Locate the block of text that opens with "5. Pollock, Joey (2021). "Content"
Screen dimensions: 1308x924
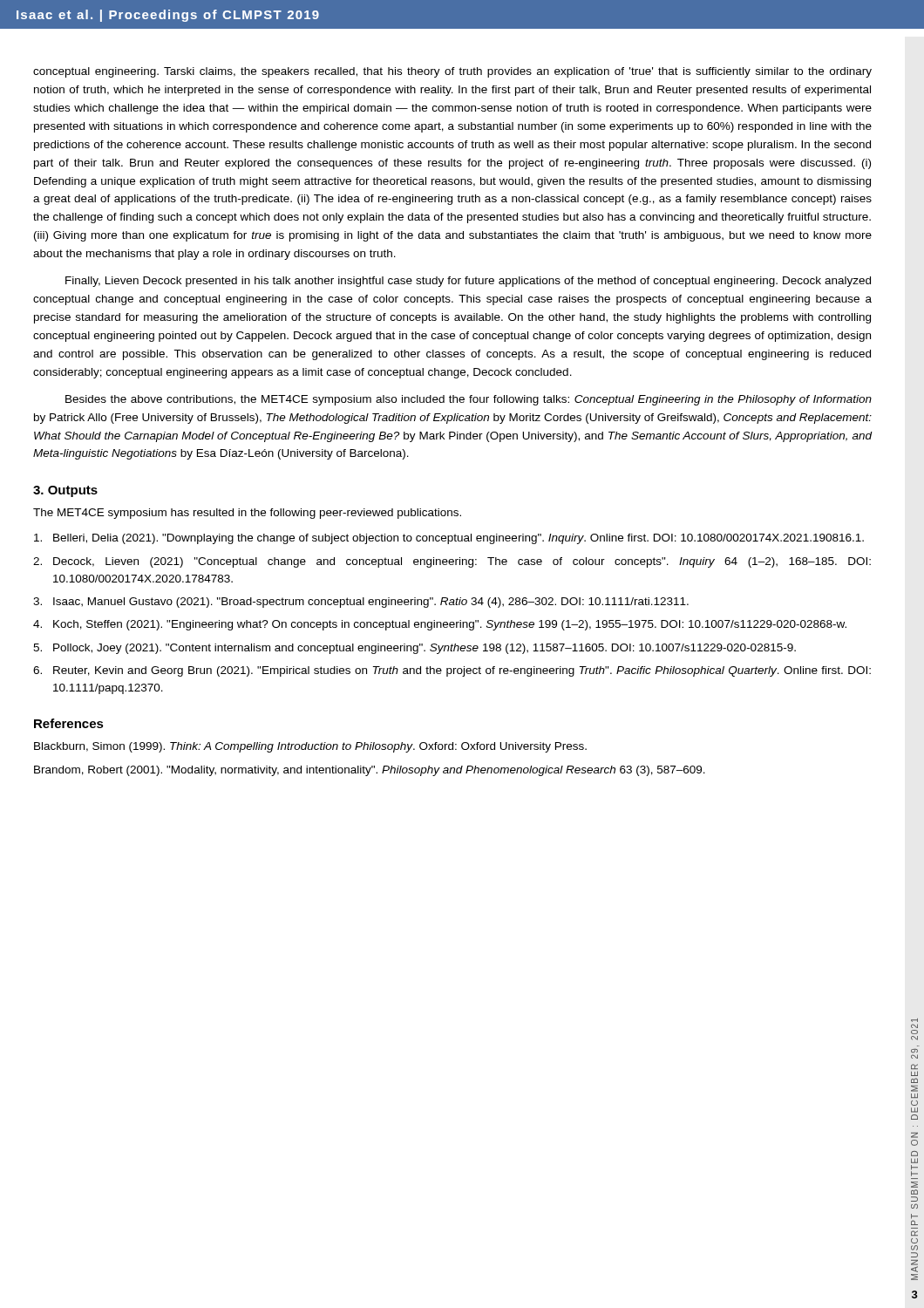pyautogui.click(x=452, y=648)
